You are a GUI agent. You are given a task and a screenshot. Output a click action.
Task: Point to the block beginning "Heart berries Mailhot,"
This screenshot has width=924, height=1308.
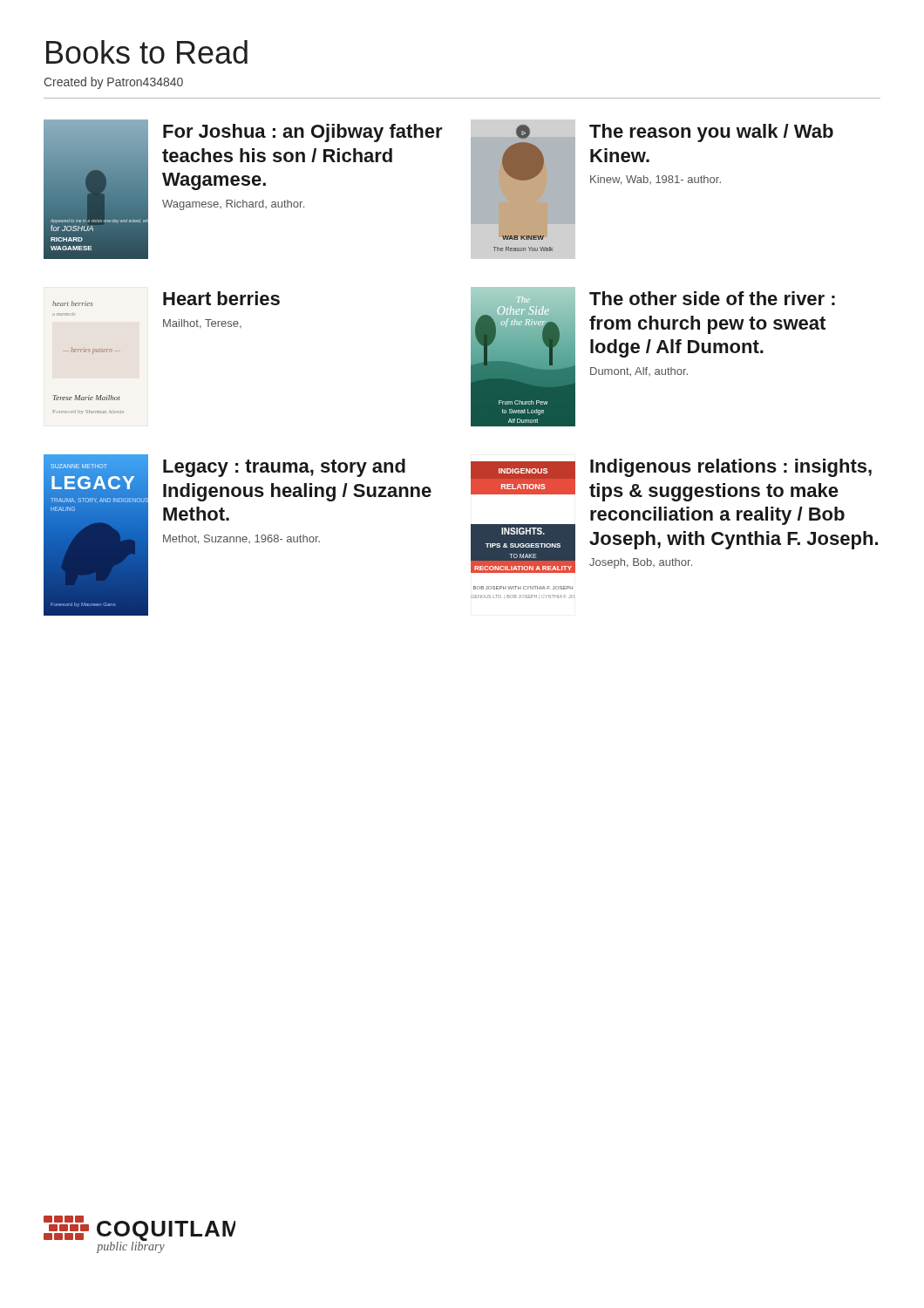(221, 298)
